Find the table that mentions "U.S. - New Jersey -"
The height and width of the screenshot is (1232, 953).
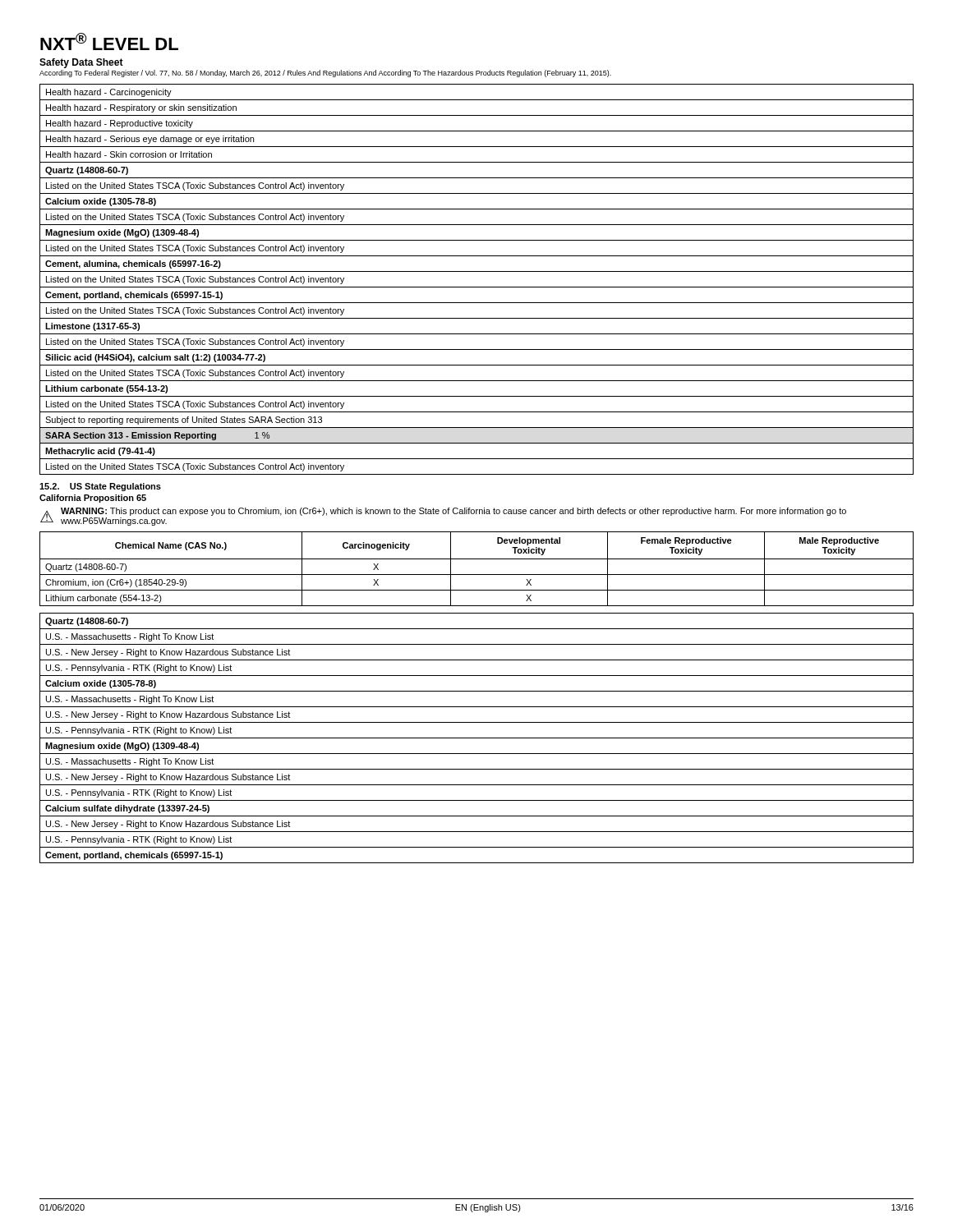[x=476, y=738]
